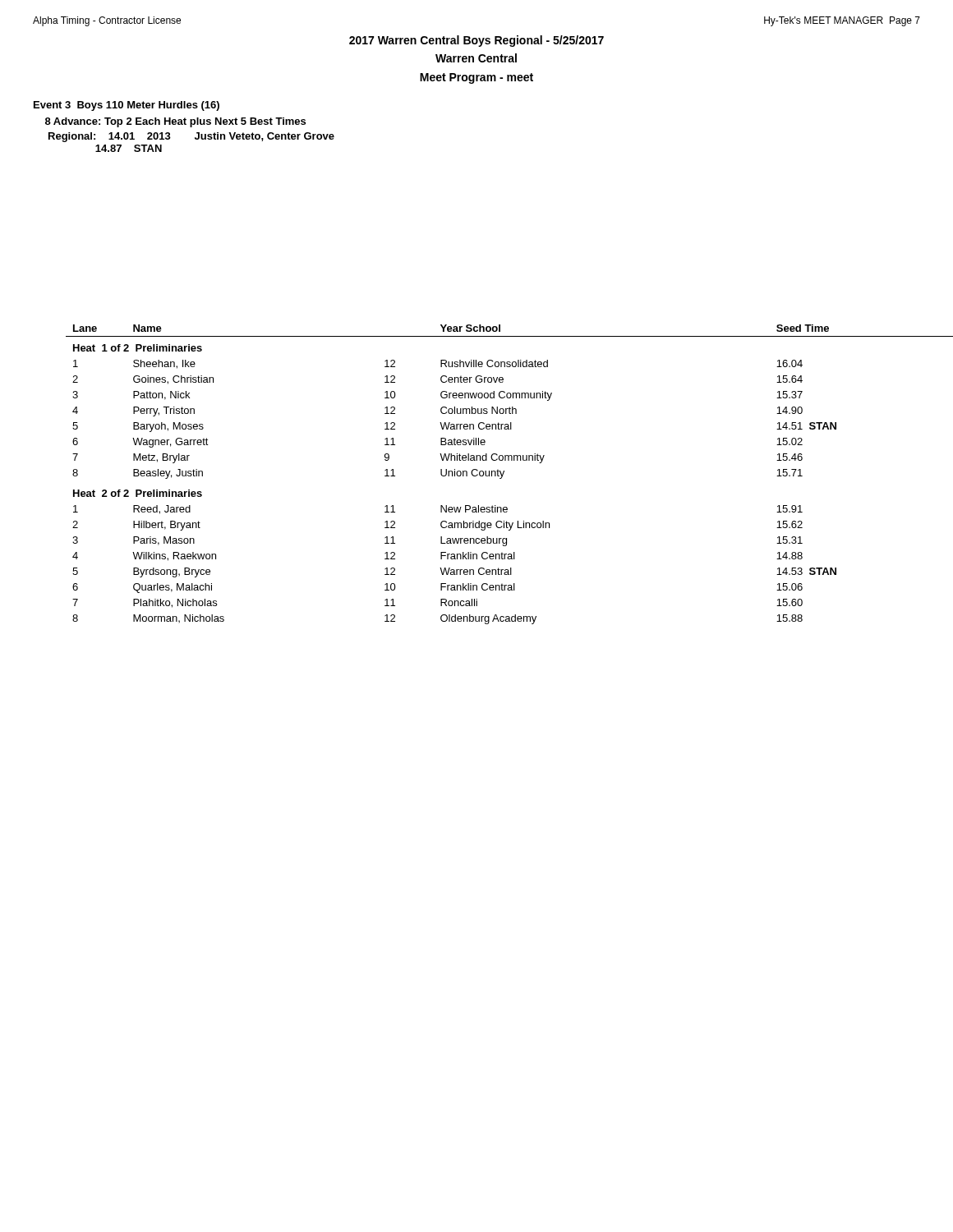Click the passage that begins "Regional: 14.01 2013 Justin Veteto, Center"
This screenshot has height=1232, width=953.
tap(184, 142)
